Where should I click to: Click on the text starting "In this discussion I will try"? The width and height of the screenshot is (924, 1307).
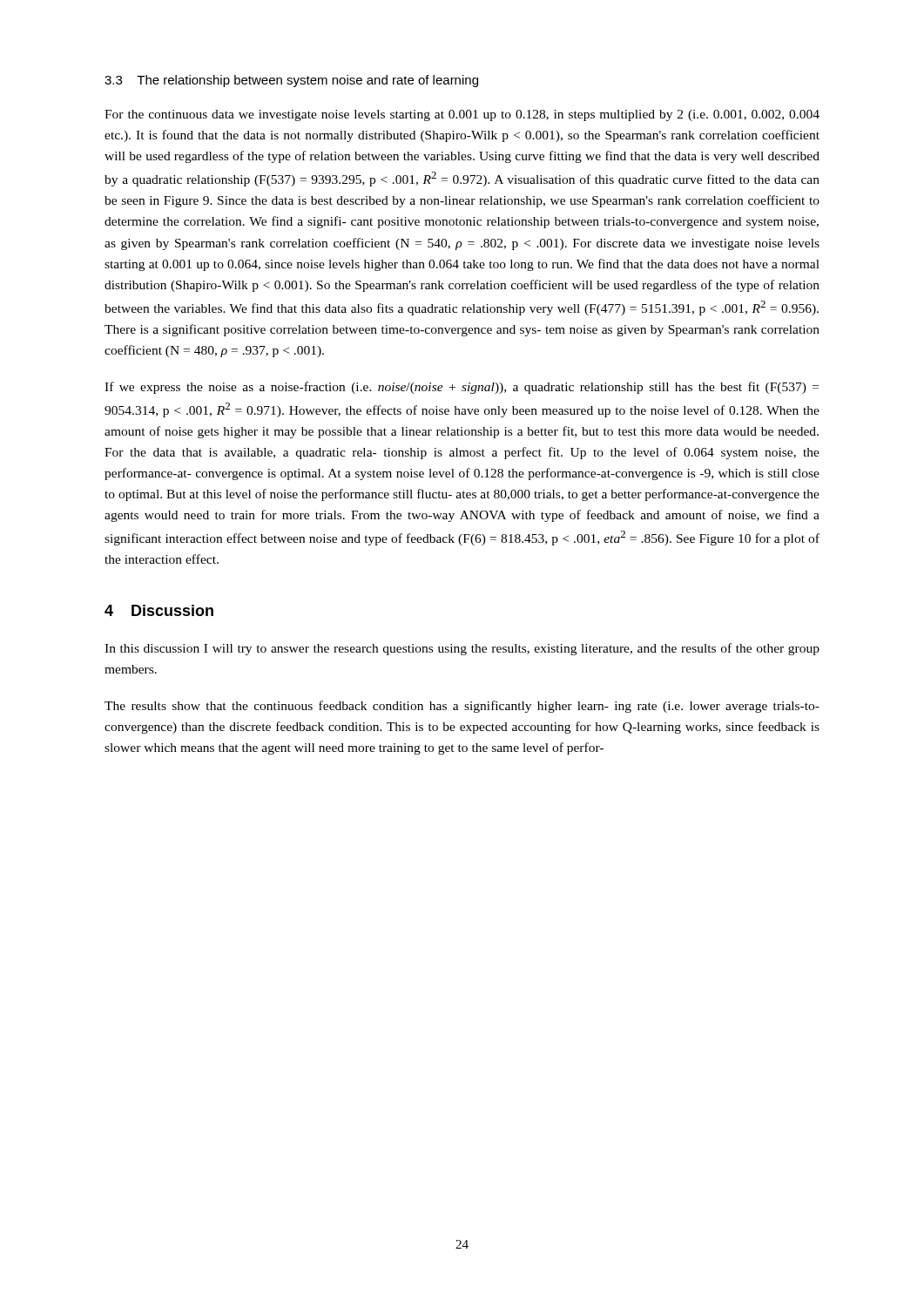[x=462, y=658]
